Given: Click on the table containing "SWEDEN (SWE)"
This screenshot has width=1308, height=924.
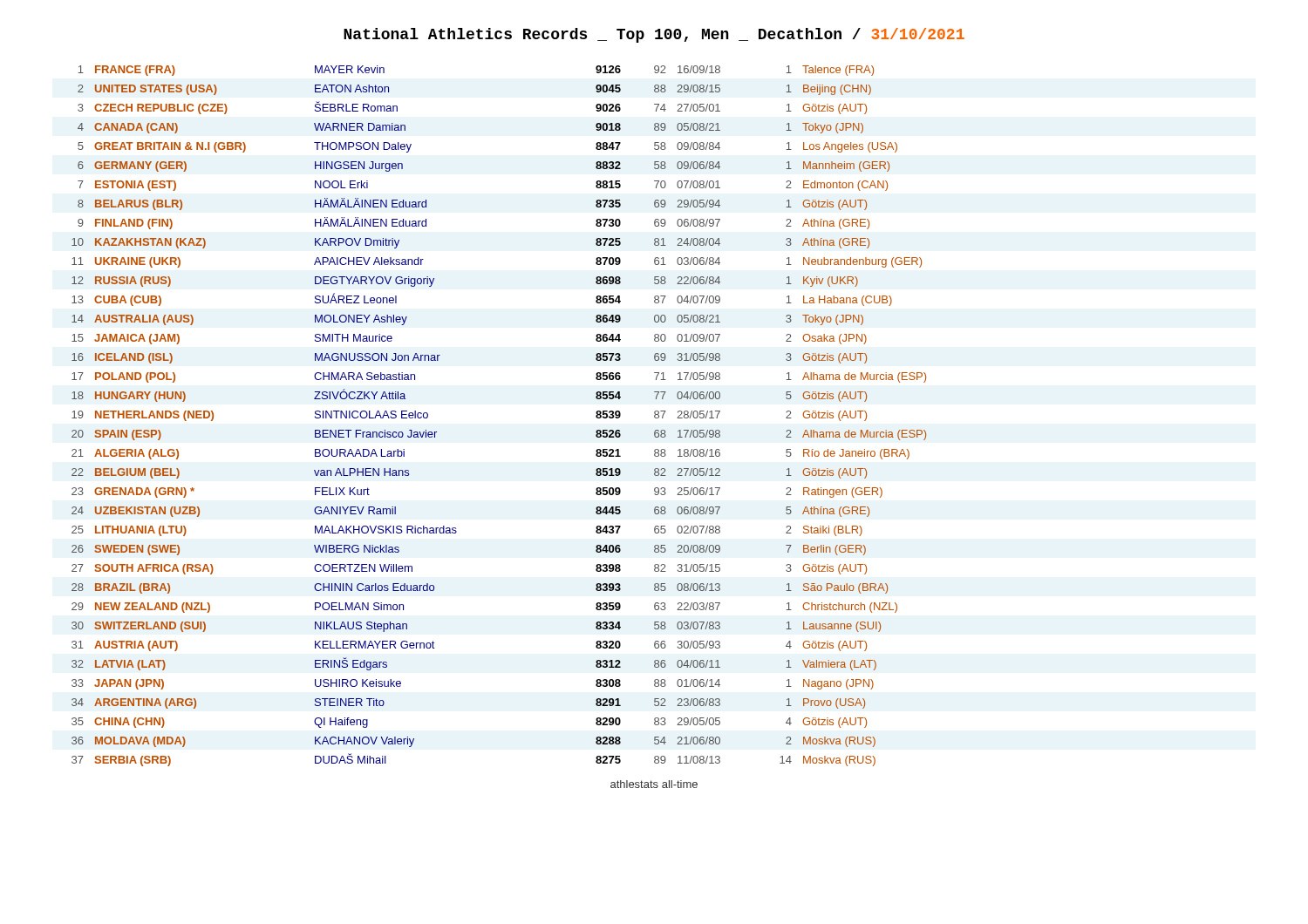Looking at the screenshot, I should coord(654,414).
